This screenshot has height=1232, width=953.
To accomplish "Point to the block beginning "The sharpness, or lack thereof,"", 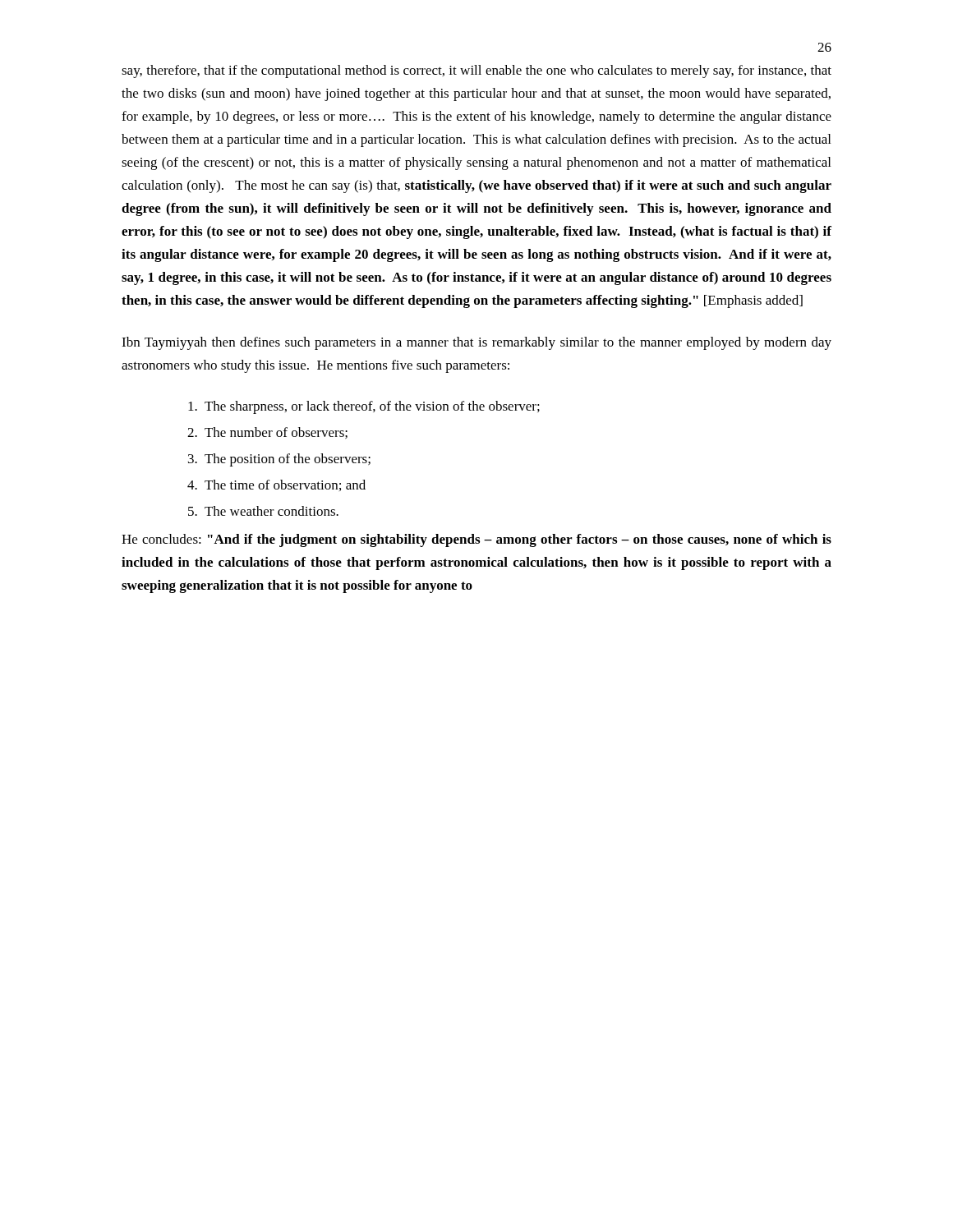I will (x=364, y=406).
